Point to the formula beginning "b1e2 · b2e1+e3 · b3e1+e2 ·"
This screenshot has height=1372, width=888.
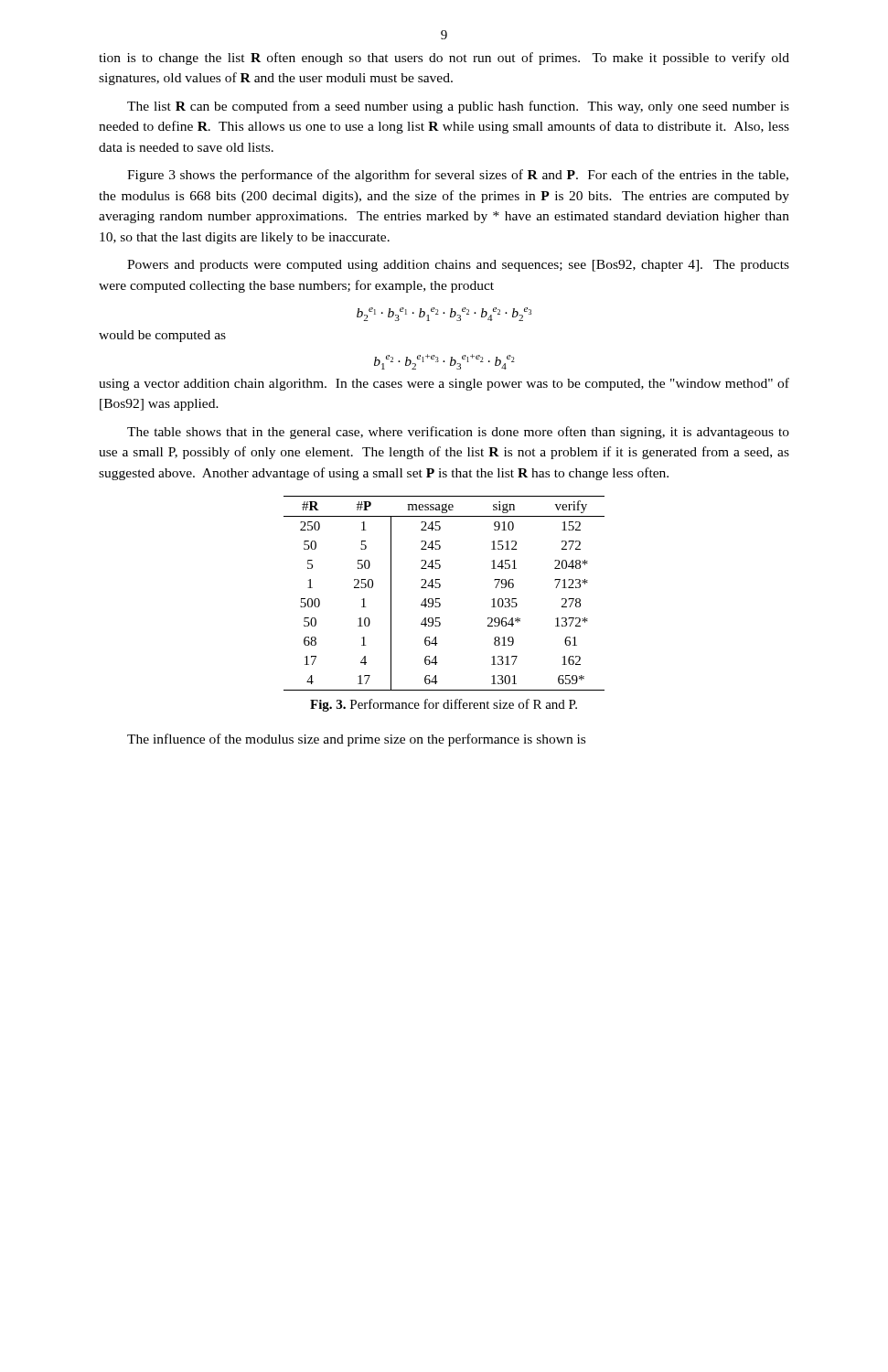tap(444, 361)
